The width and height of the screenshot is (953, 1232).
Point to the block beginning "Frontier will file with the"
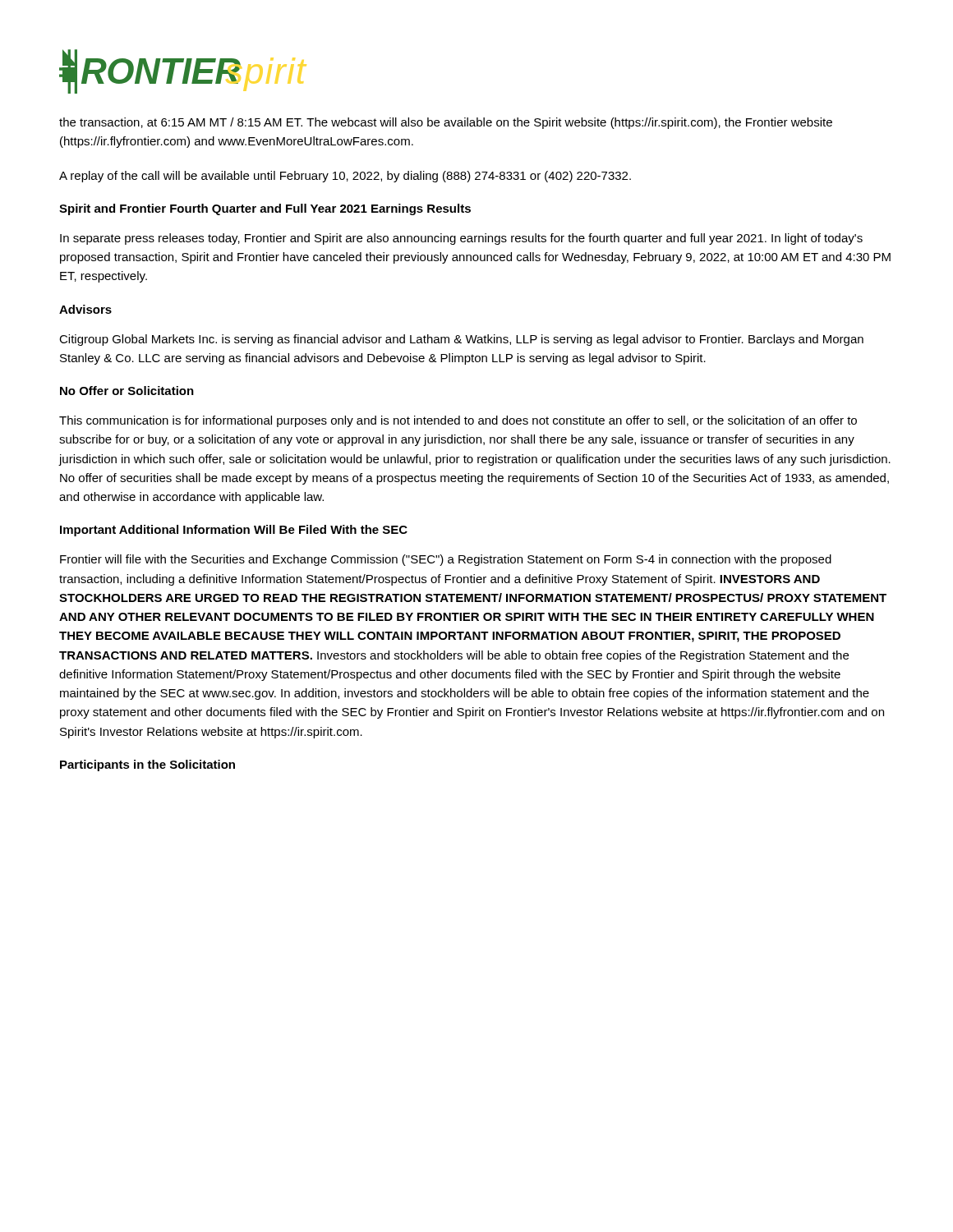[x=473, y=645]
